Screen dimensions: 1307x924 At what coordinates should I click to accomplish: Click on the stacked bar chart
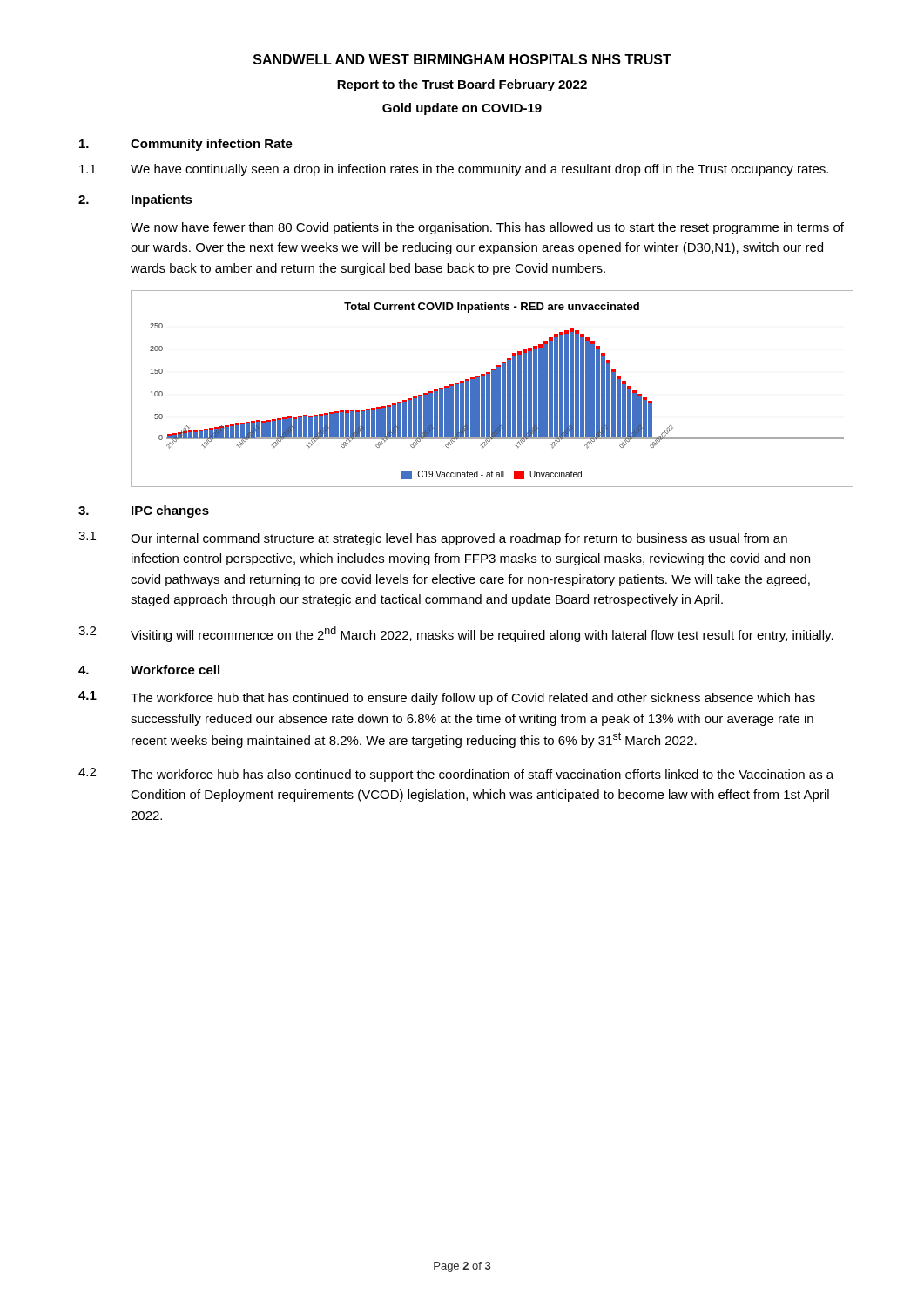click(x=492, y=389)
